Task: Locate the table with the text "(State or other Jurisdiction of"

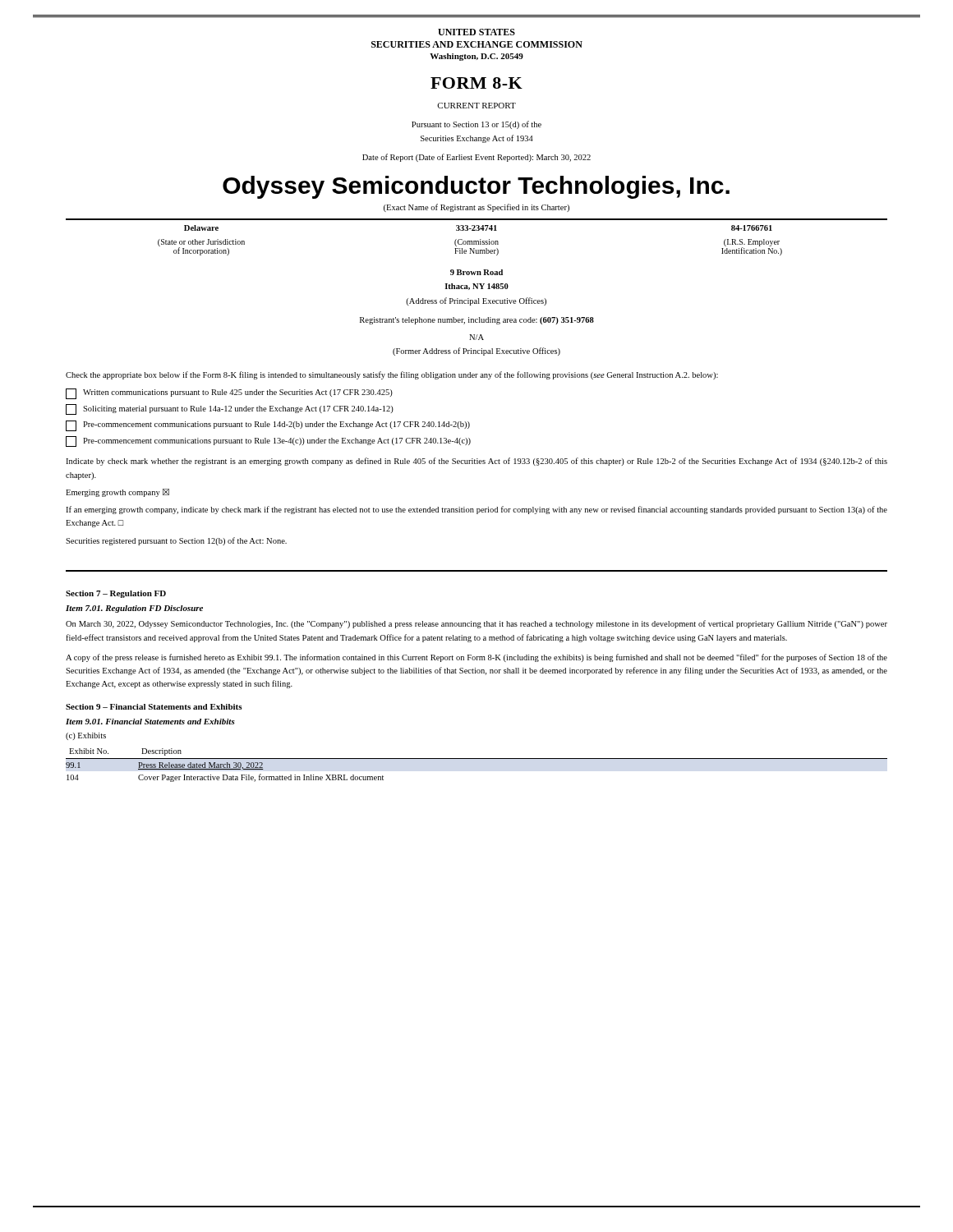Action: tap(476, 237)
